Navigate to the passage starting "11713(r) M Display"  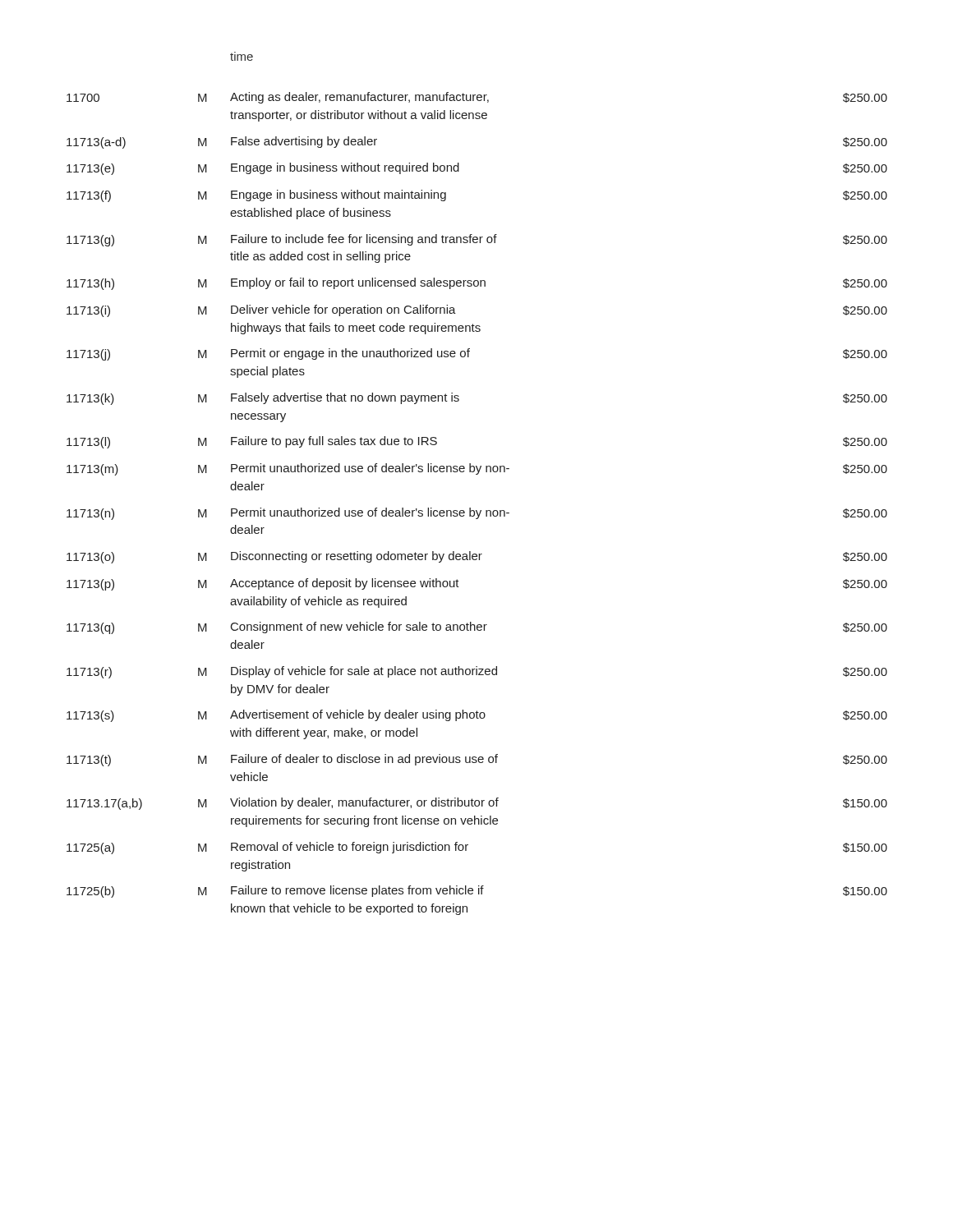click(x=476, y=680)
